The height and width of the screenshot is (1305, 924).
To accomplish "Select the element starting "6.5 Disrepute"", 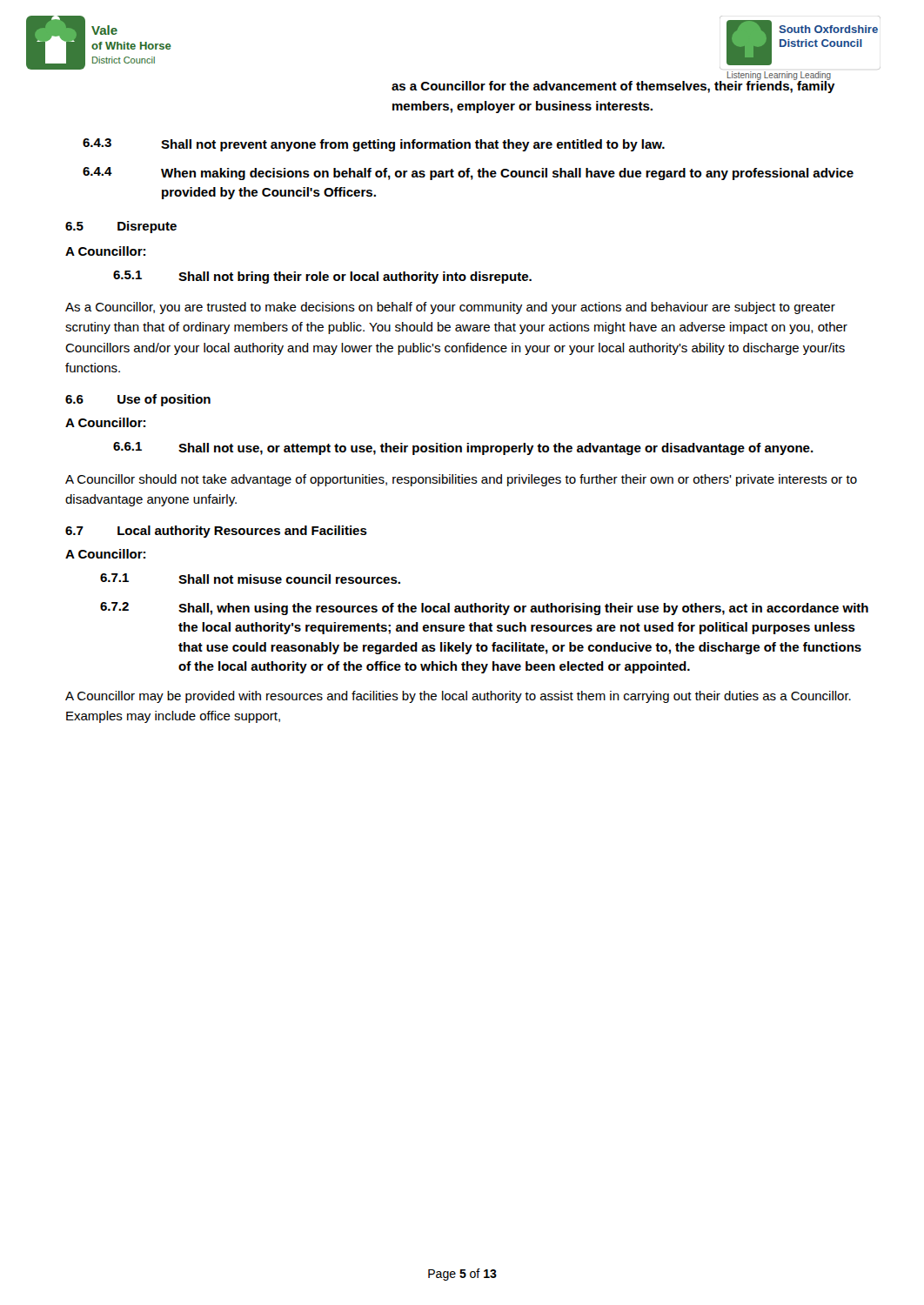I will point(121,225).
